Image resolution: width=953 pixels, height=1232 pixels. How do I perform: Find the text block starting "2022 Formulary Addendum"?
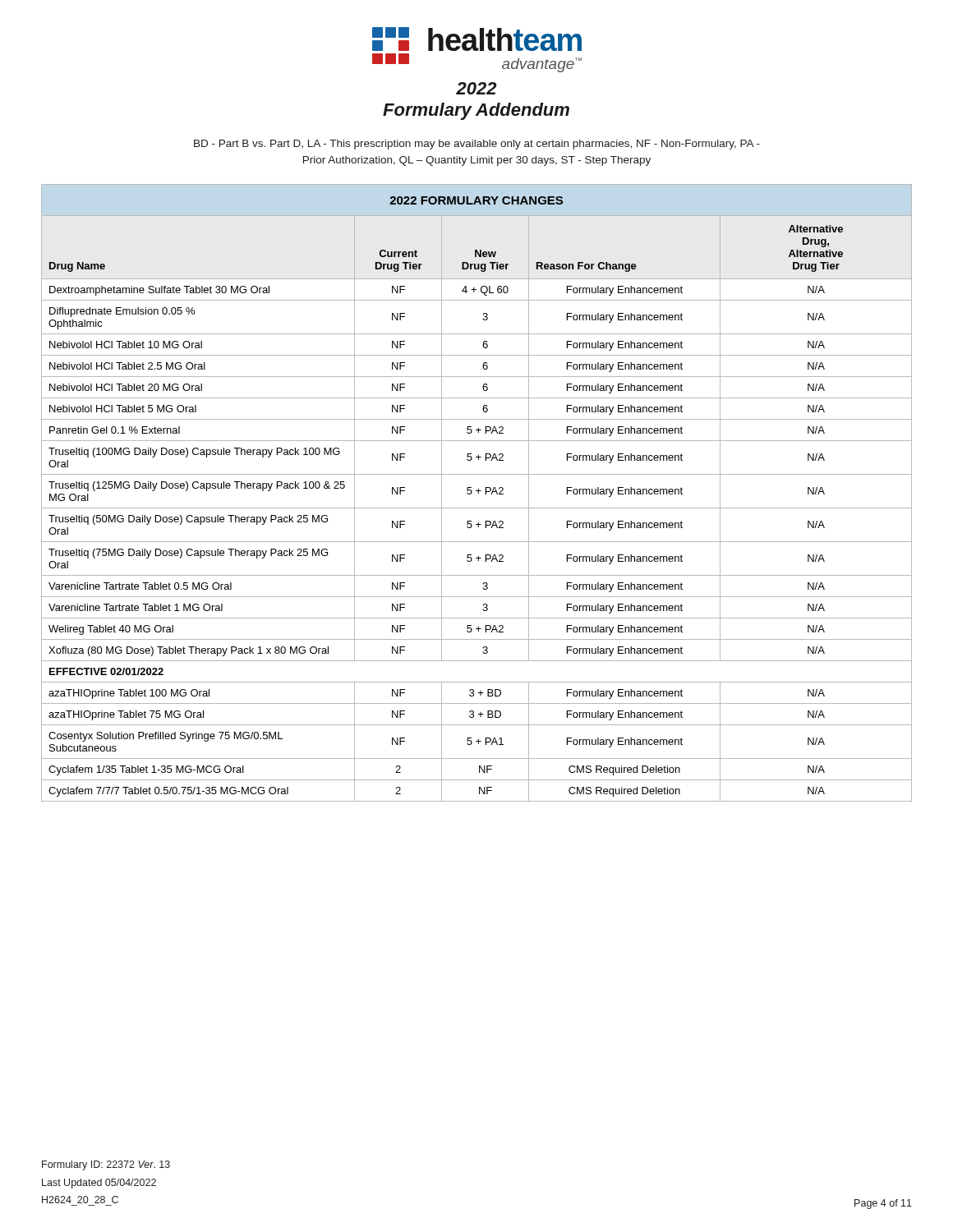(x=476, y=99)
